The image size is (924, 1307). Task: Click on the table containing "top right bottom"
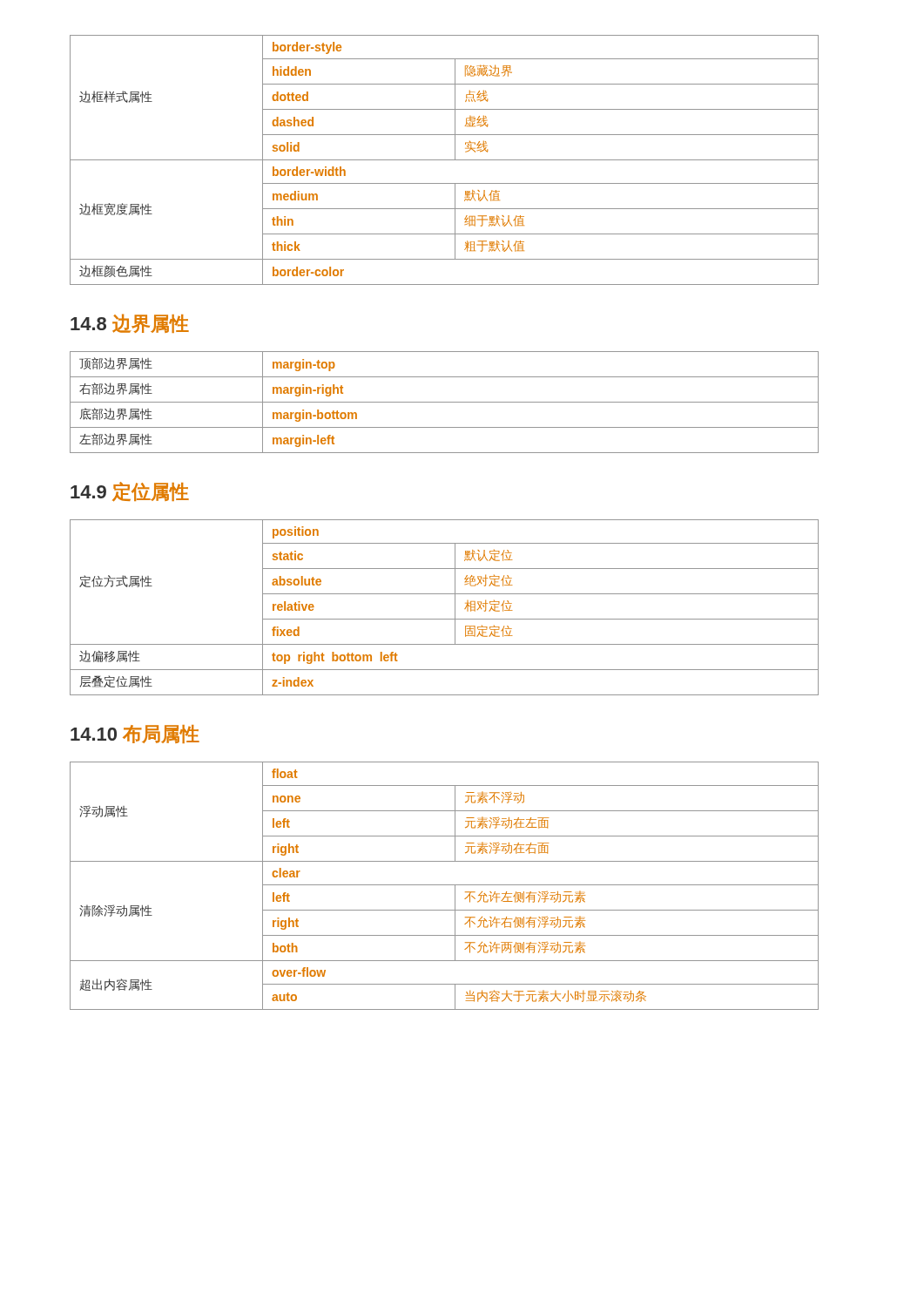[x=462, y=607]
